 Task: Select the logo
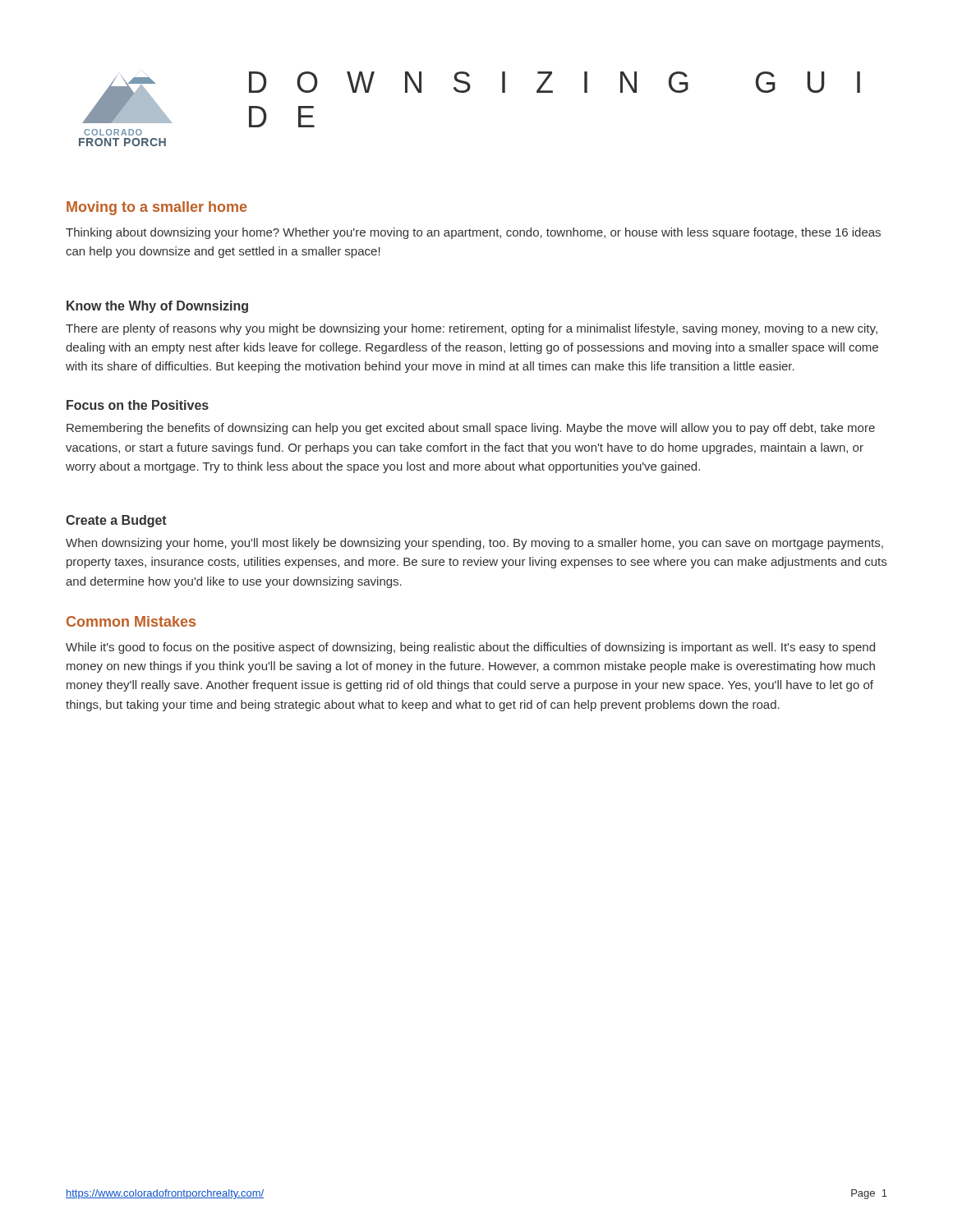(136, 100)
